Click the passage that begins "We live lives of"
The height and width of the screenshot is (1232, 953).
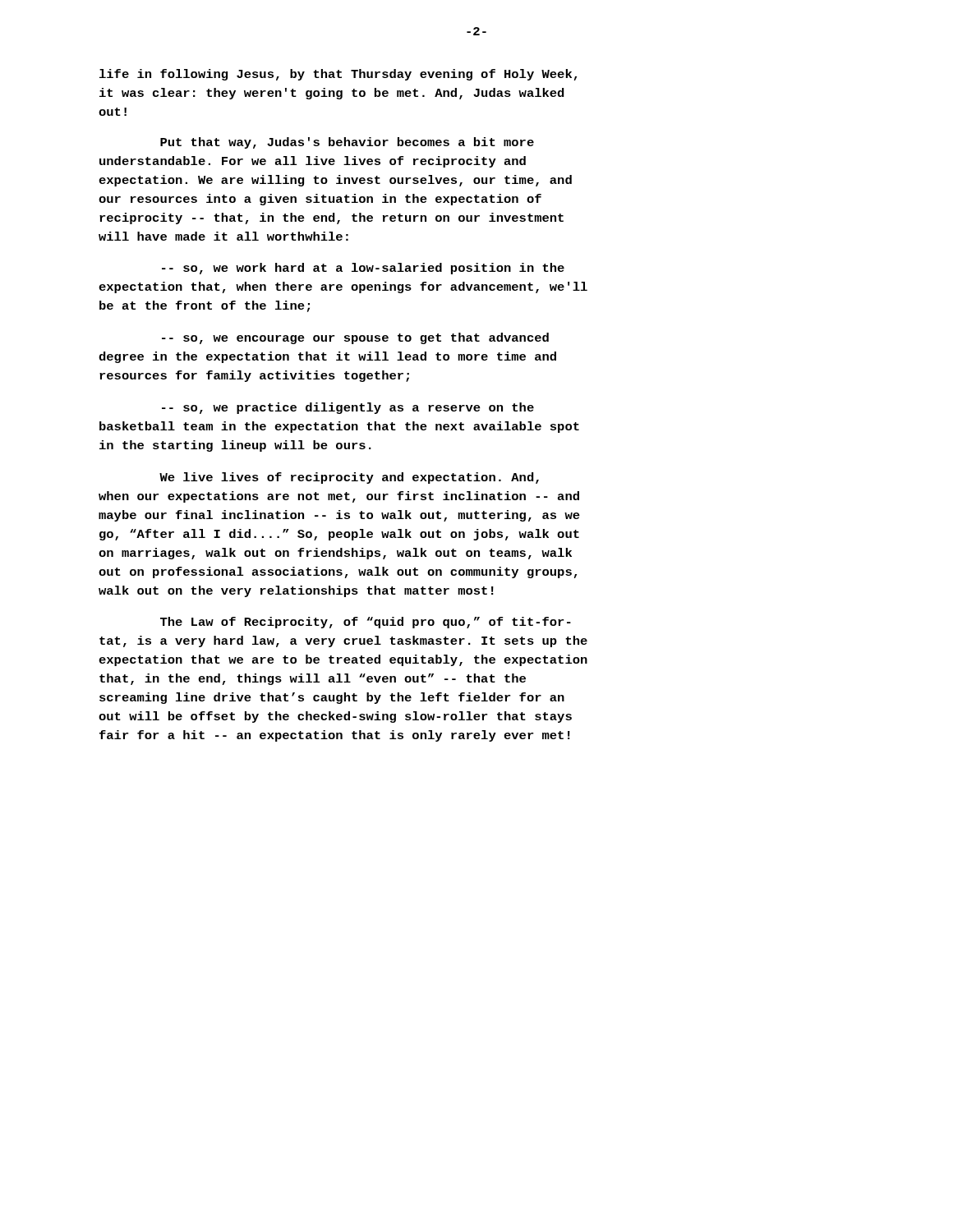click(x=339, y=534)
